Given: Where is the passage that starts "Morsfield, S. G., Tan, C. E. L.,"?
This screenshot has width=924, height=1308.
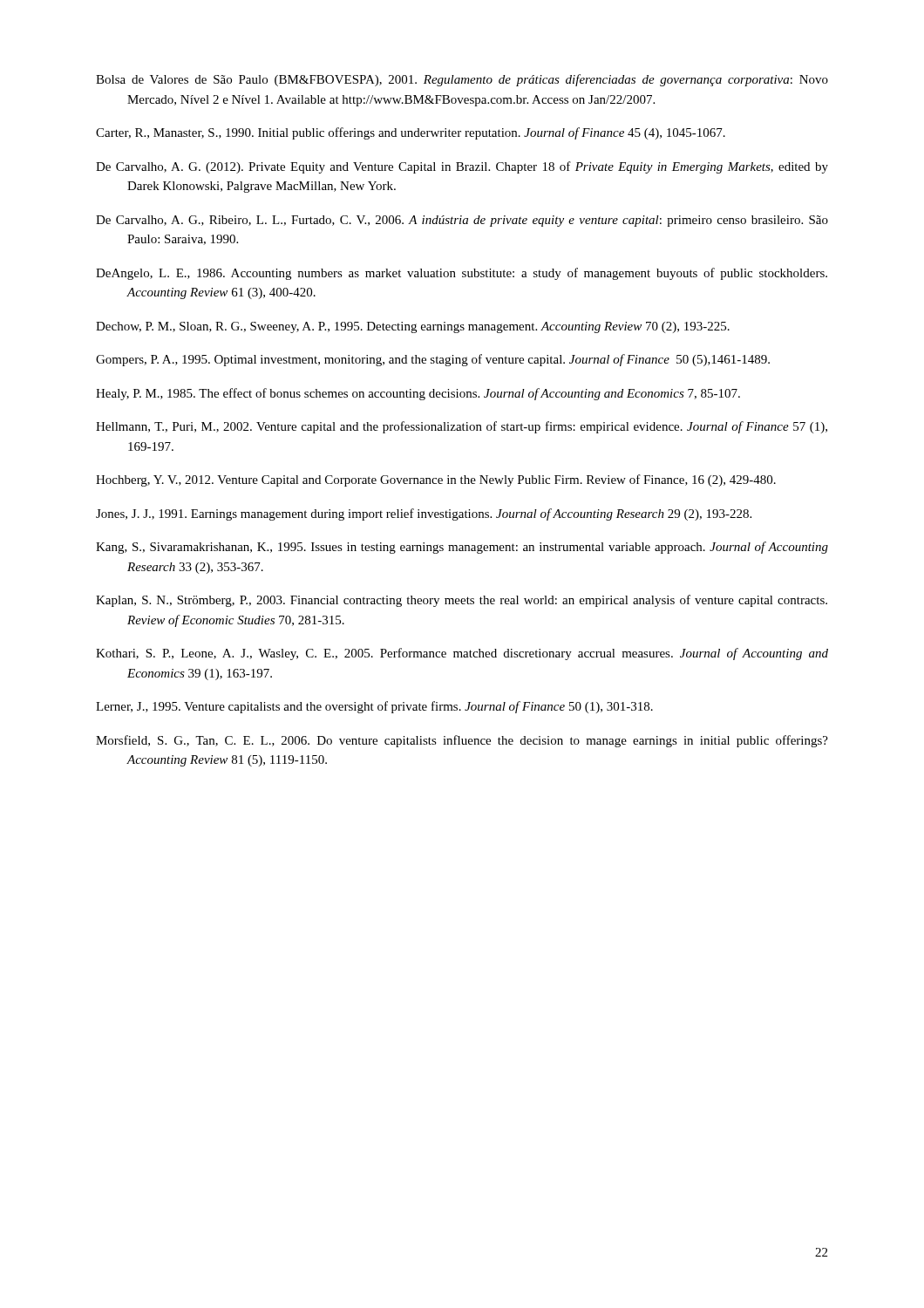Looking at the screenshot, I should coord(462,750).
